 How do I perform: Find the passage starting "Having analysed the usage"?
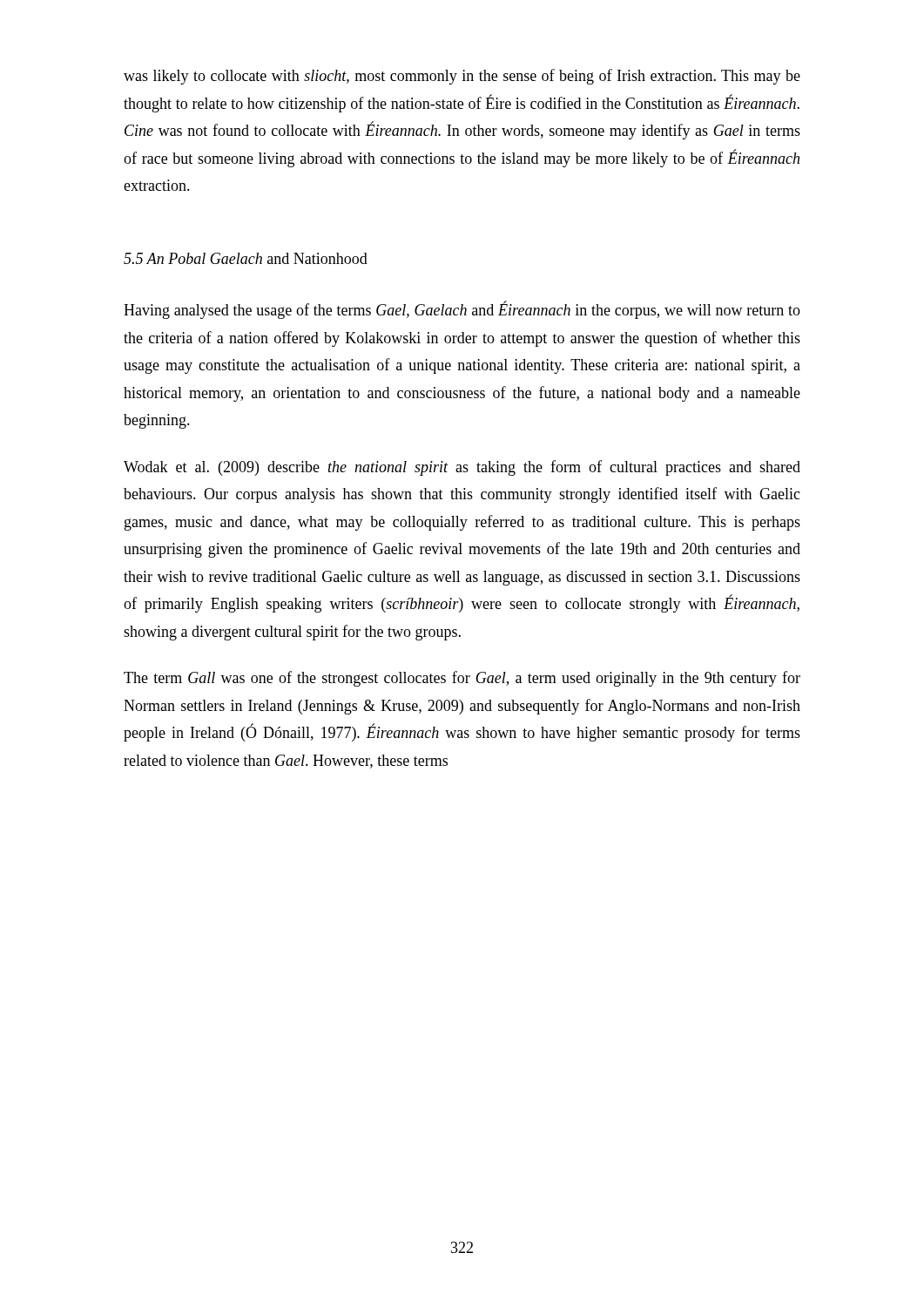[x=462, y=536]
